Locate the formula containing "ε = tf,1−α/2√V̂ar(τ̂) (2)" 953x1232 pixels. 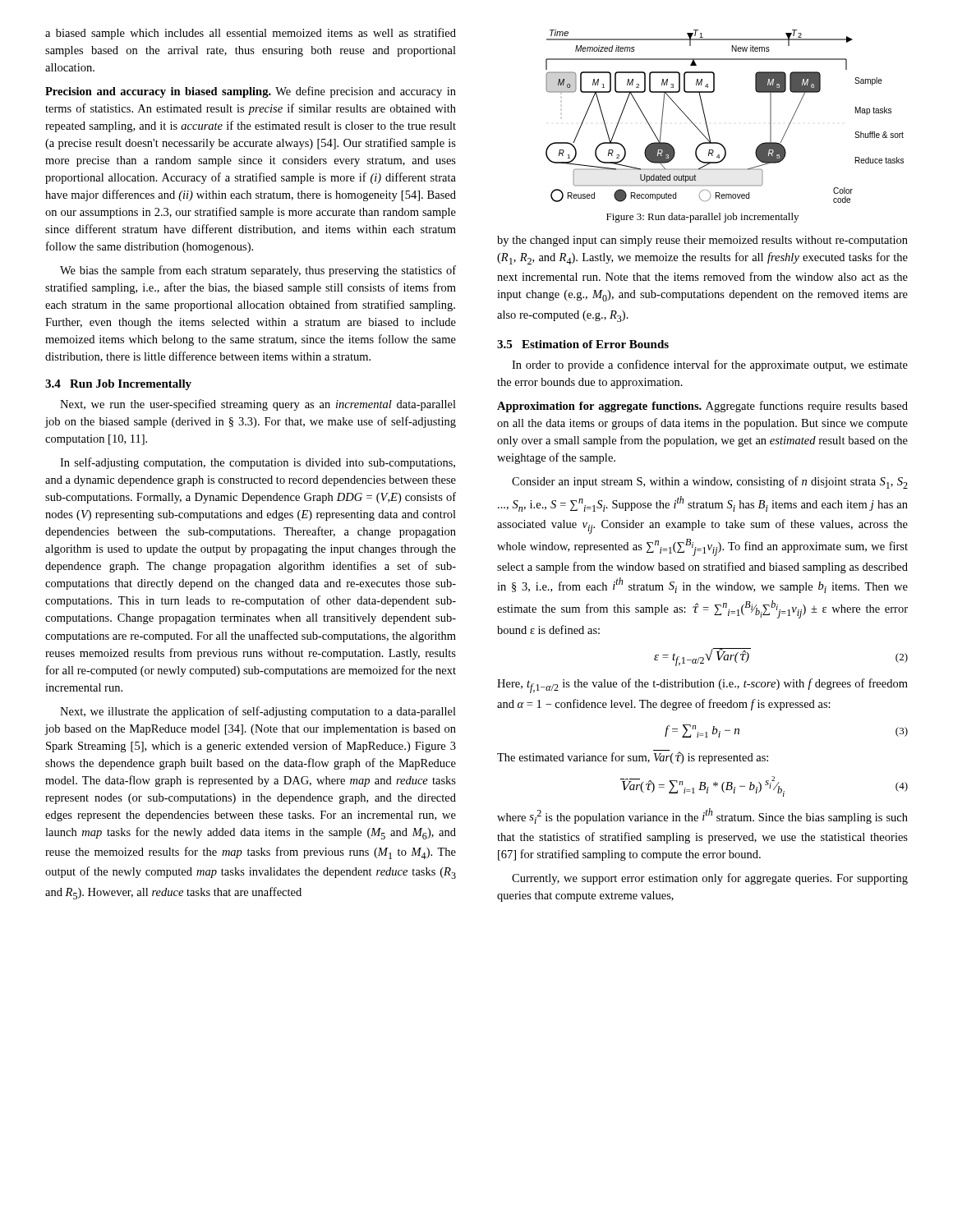click(727, 657)
